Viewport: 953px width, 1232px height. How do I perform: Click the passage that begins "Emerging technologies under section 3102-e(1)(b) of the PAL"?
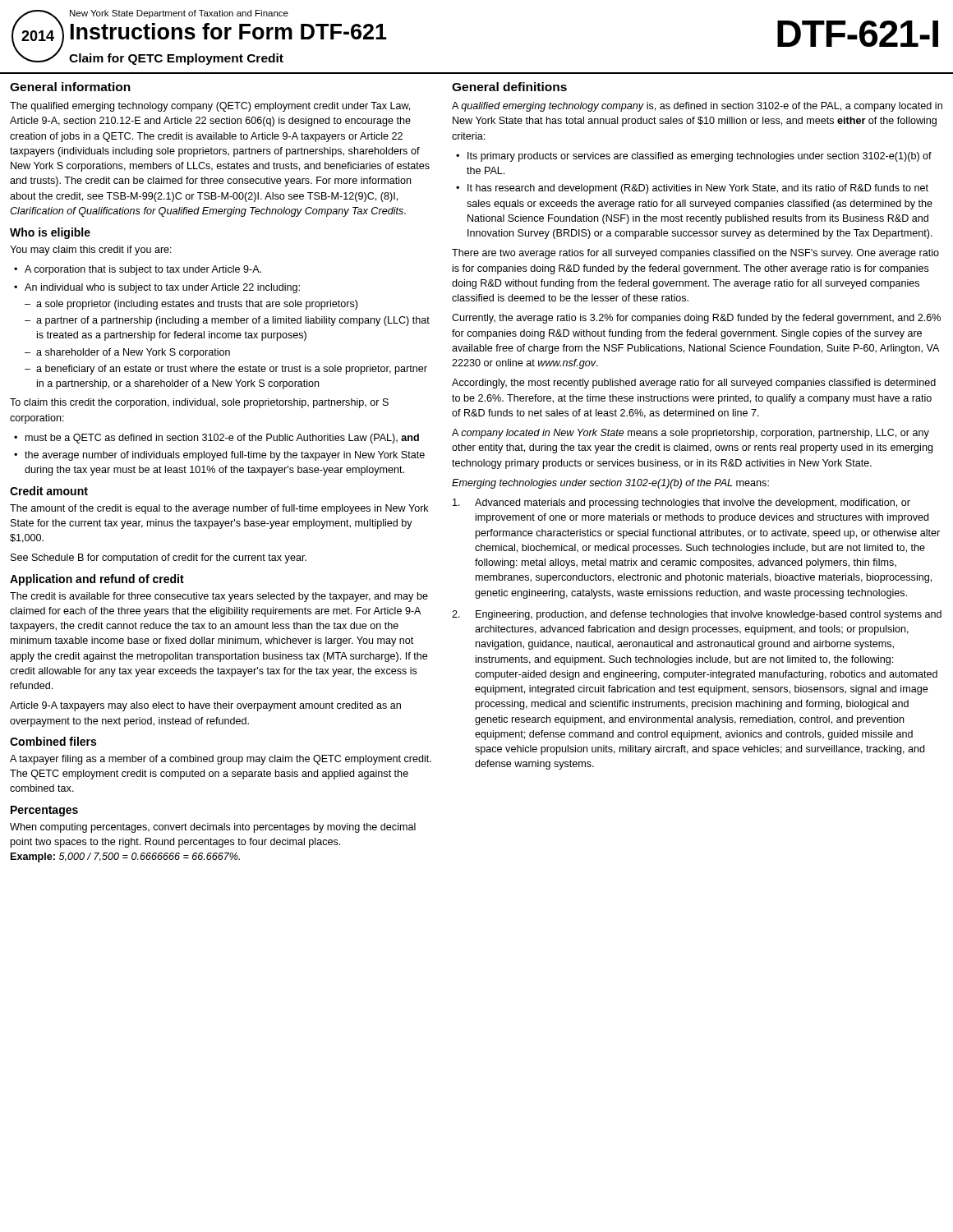pyautogui.click(x=611, y=483)
